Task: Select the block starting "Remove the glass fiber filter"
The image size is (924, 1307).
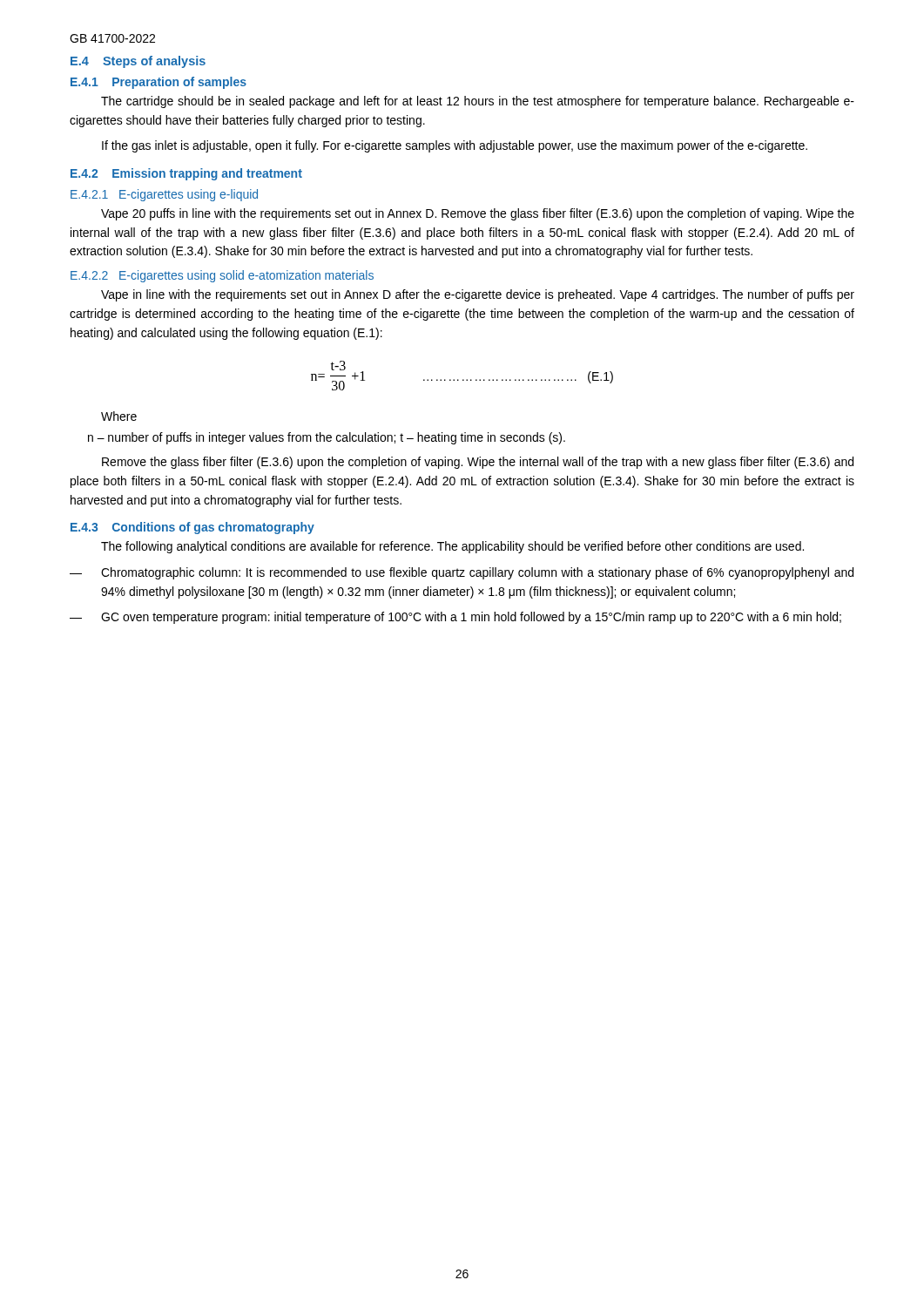Action: pos(462,481)
